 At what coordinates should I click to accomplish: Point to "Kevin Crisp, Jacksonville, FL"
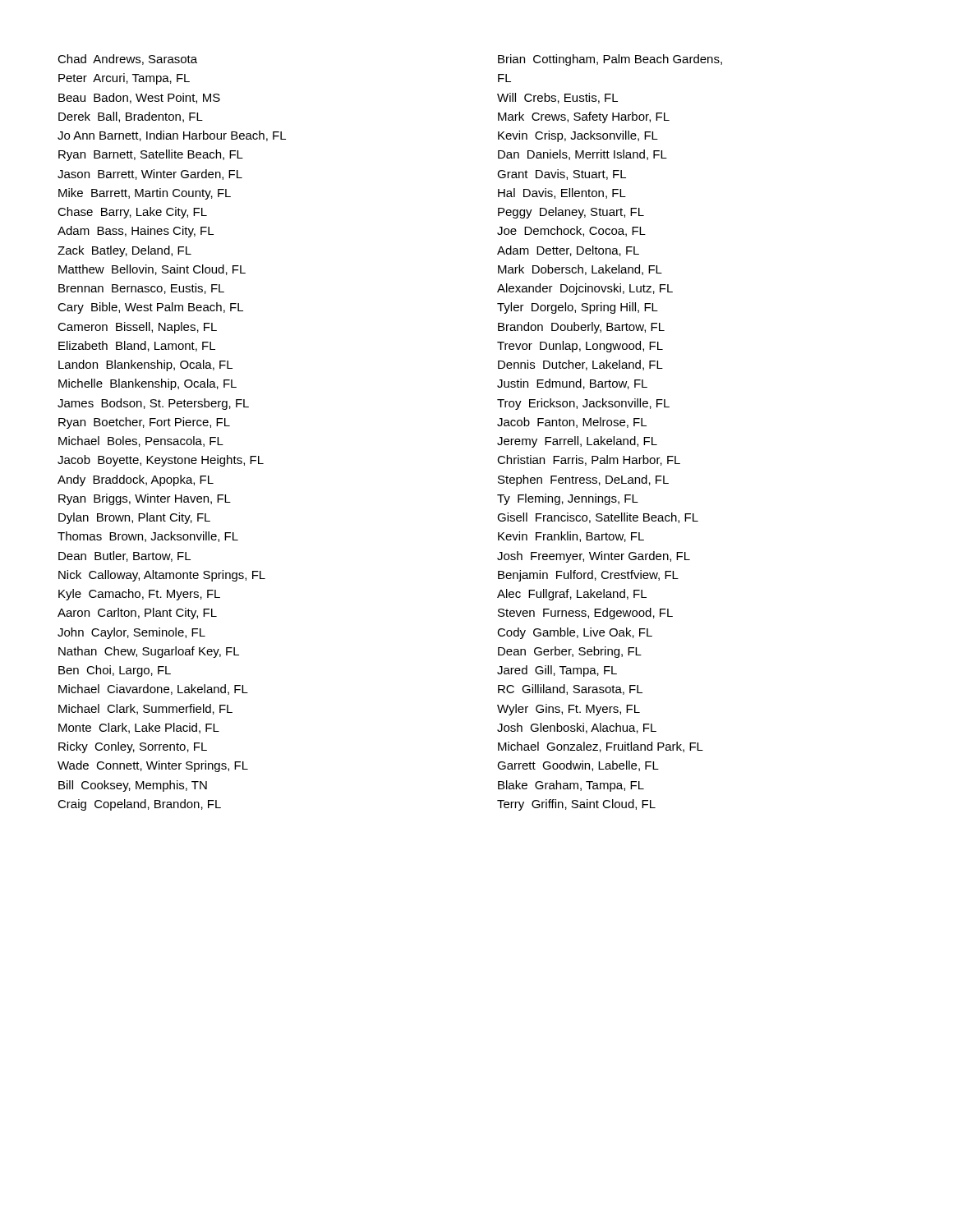coord(578,135)
